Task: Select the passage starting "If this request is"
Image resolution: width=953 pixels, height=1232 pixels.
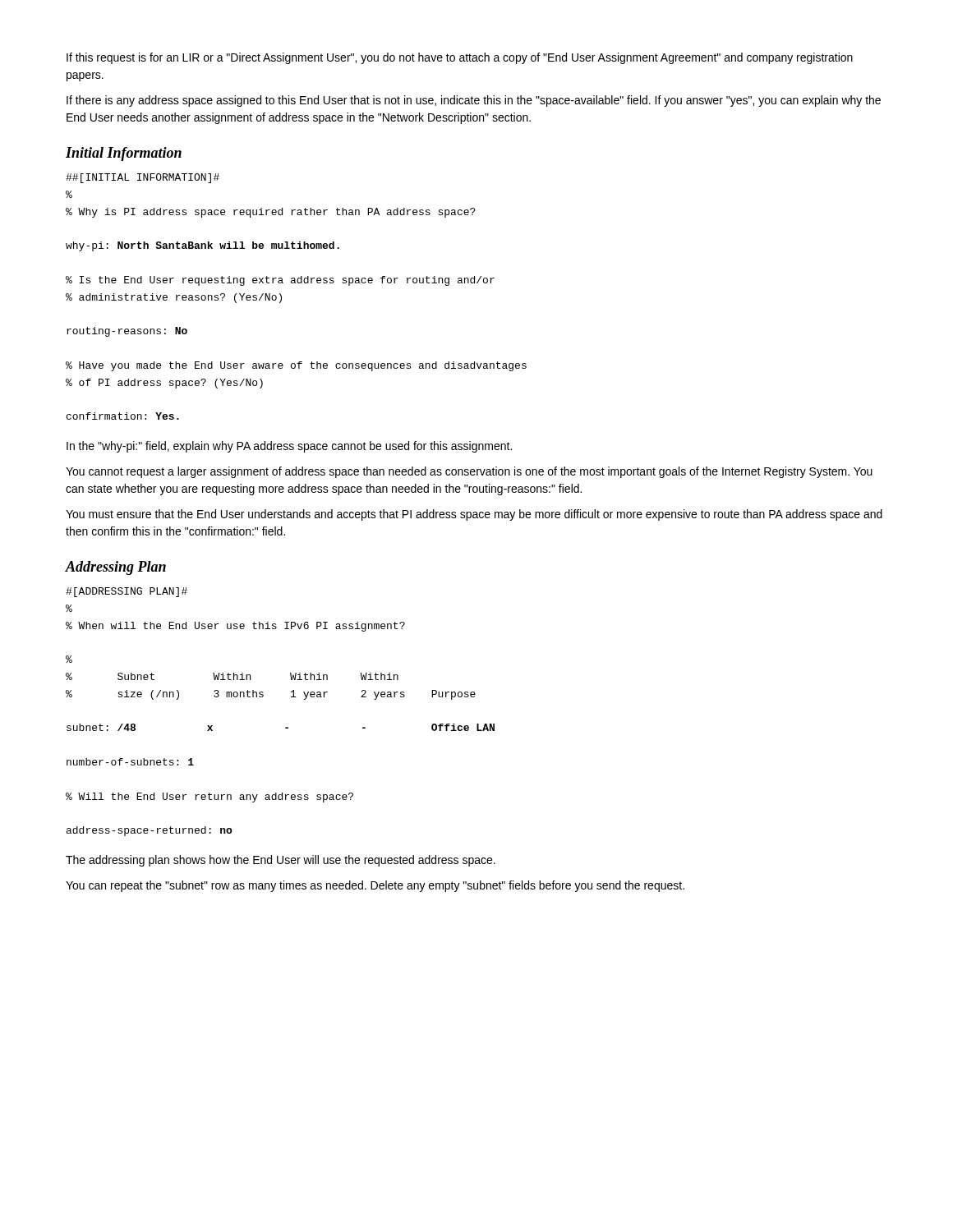Action: 459,66
